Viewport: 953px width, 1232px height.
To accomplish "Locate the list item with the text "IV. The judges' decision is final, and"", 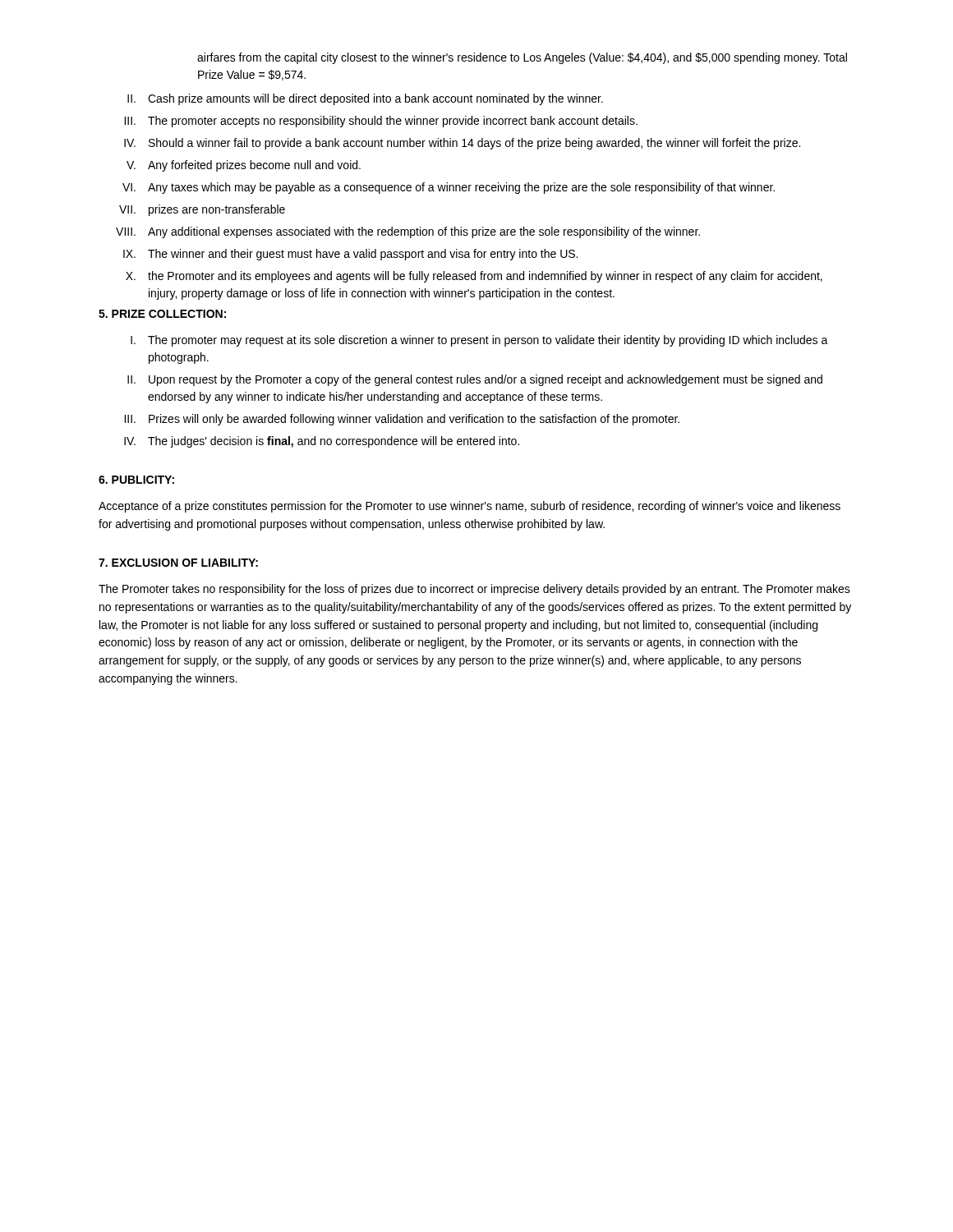I will tap(476, 441).
